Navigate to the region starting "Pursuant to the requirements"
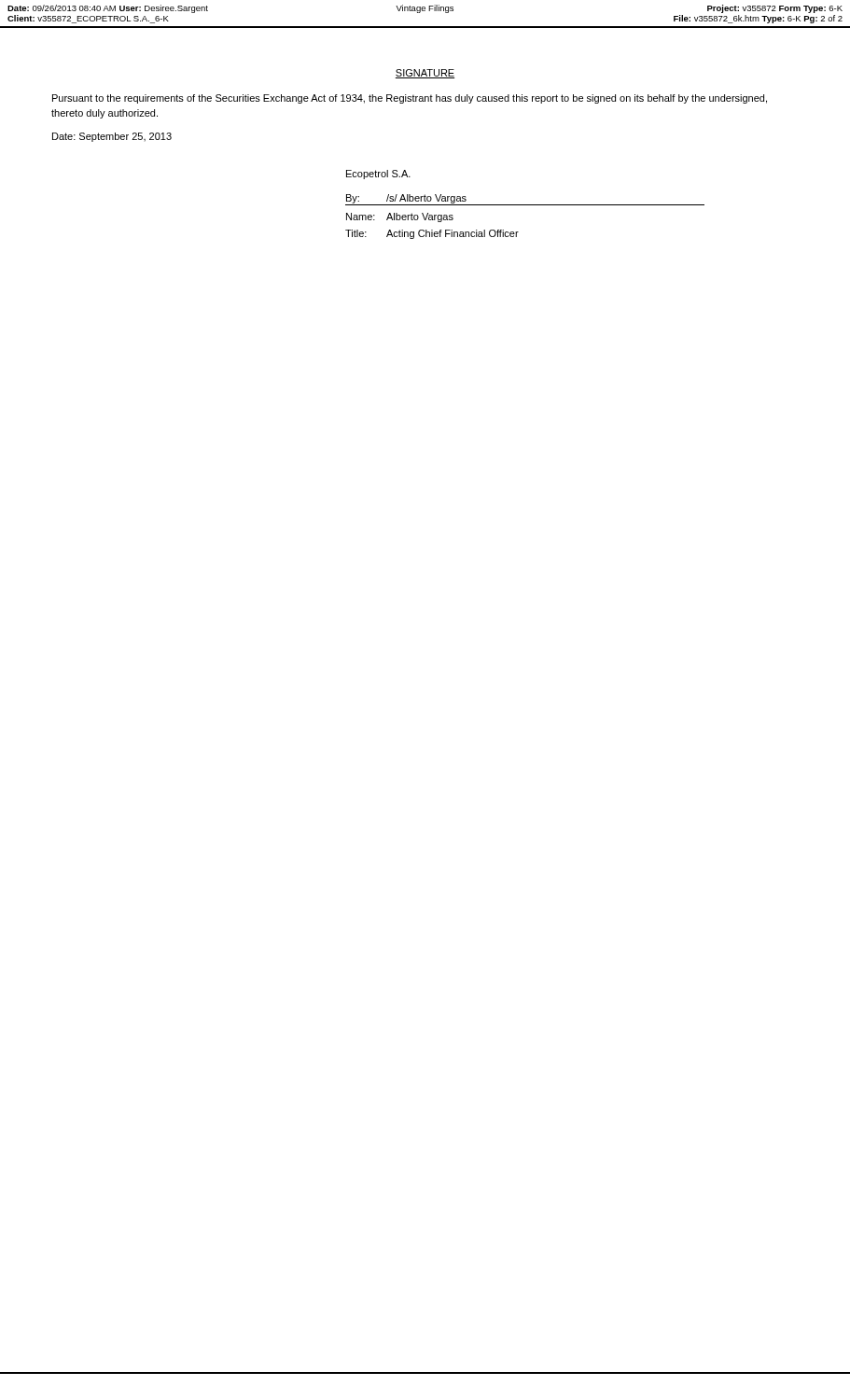 click(410, 105)
